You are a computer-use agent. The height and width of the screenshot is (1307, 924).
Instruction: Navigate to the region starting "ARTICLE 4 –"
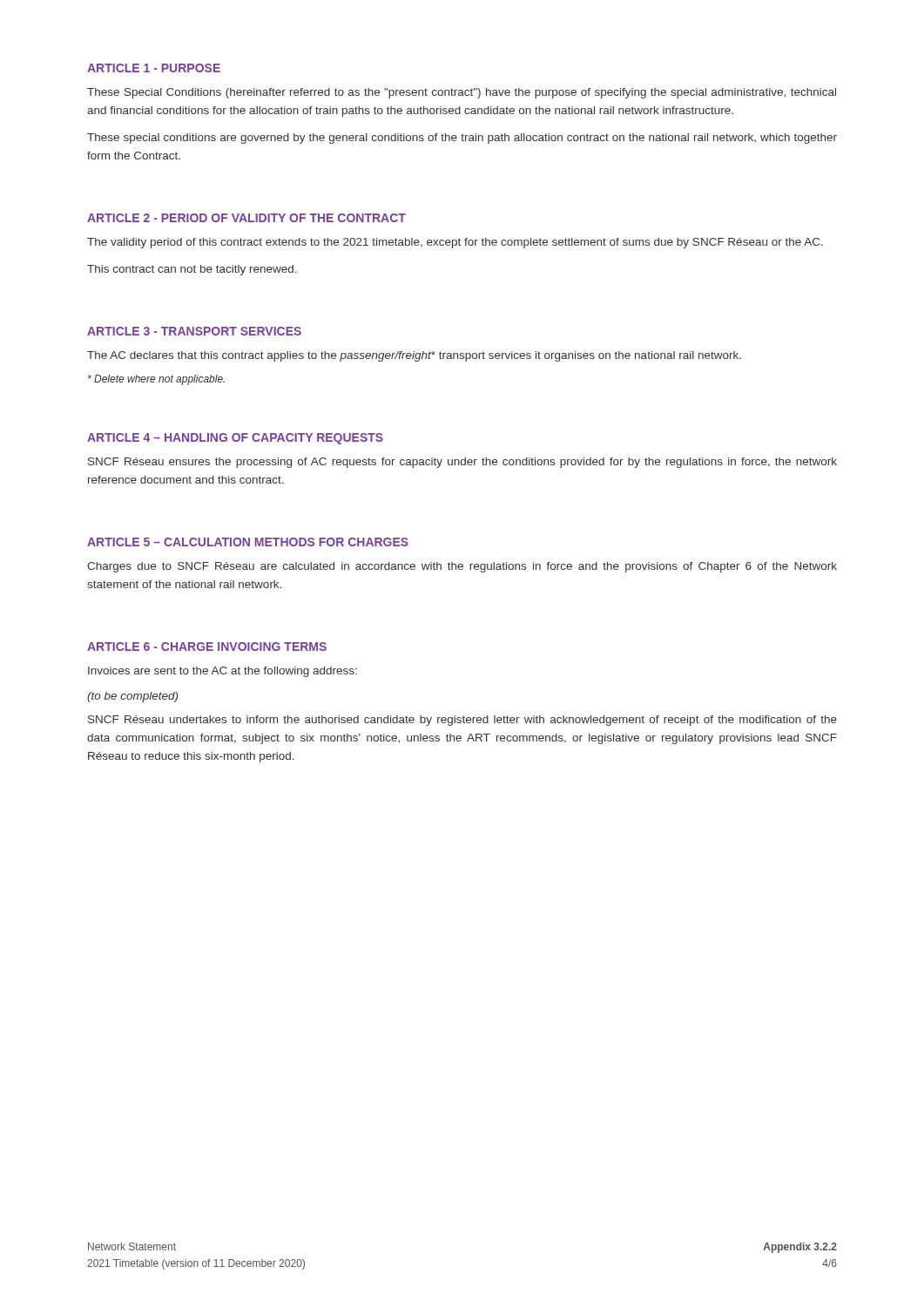[235, 438]
